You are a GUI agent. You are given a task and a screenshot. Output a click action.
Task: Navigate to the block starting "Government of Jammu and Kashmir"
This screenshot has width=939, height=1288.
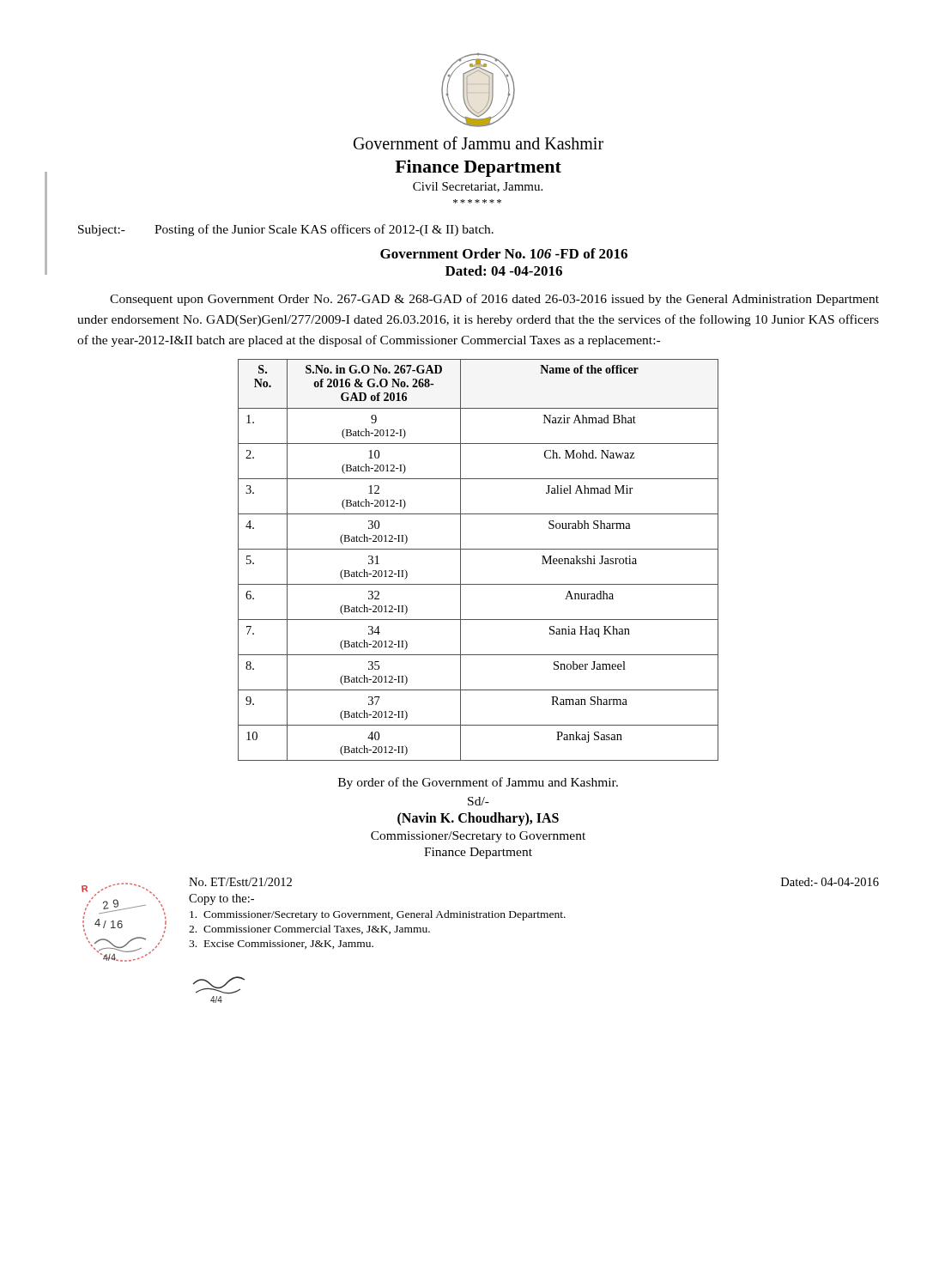pyautogui.click(x=478, y=143)
